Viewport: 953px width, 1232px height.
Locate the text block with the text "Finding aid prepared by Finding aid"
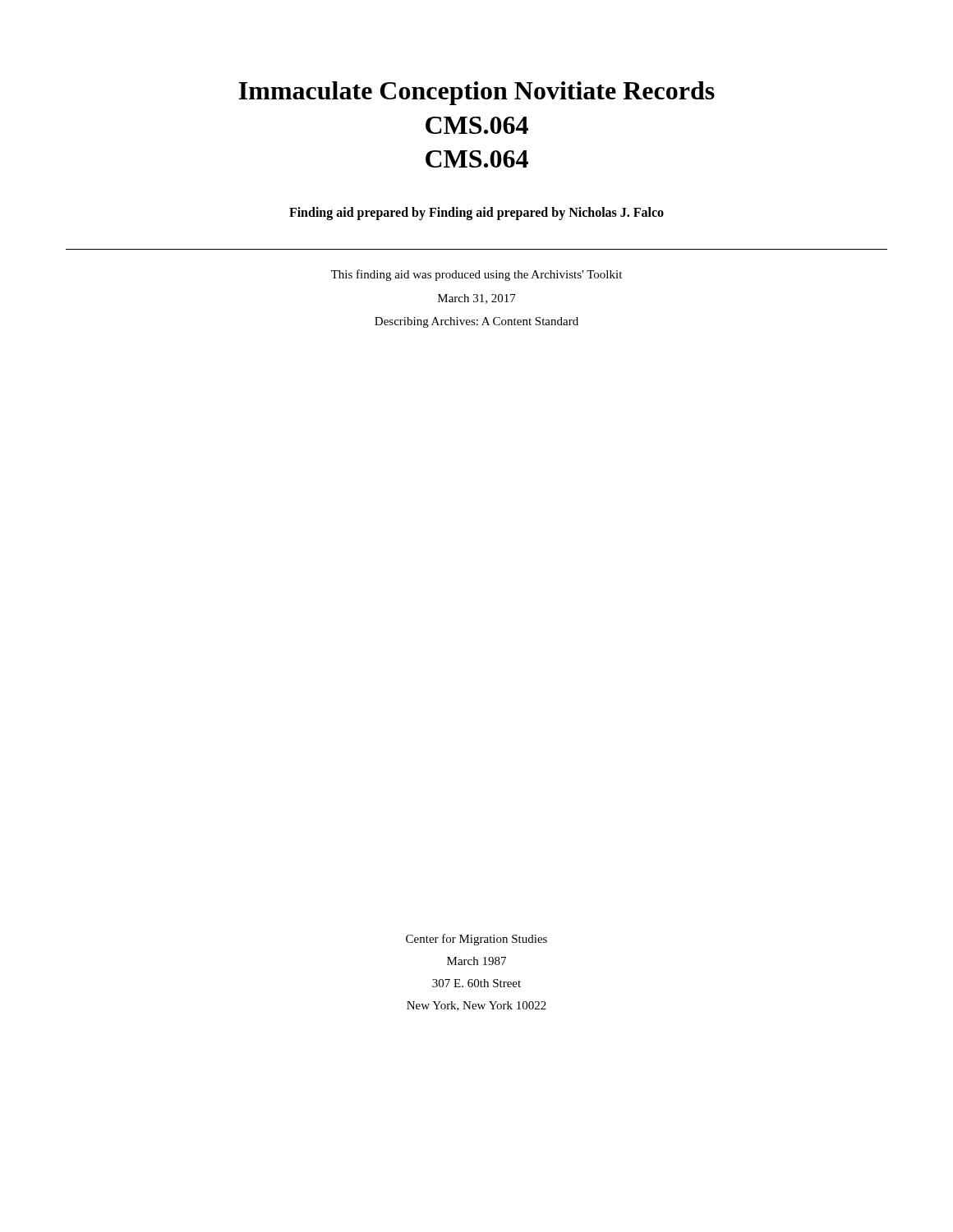[x=476, y=213]
